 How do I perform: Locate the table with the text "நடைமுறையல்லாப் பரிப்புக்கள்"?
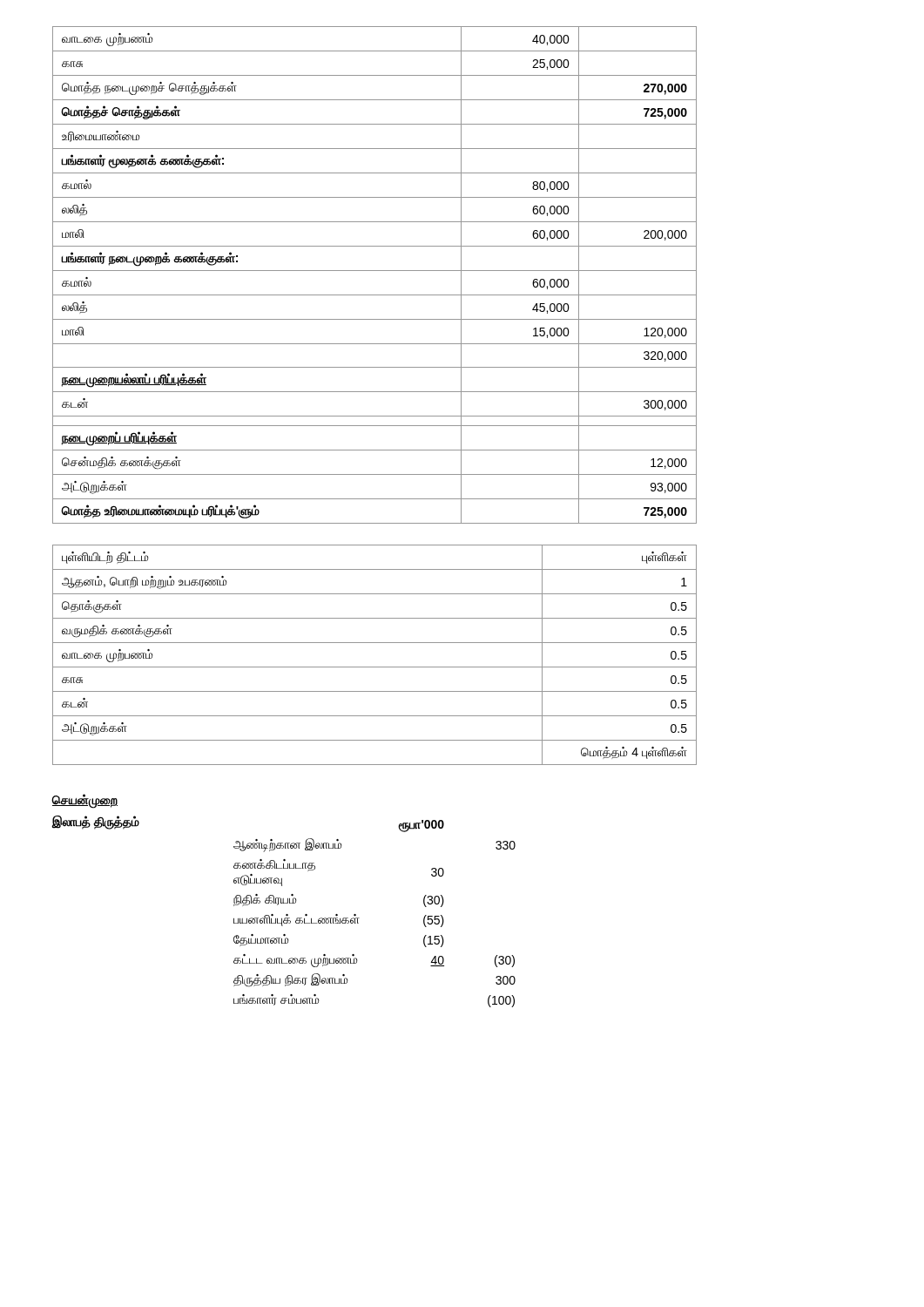(374, 275)
